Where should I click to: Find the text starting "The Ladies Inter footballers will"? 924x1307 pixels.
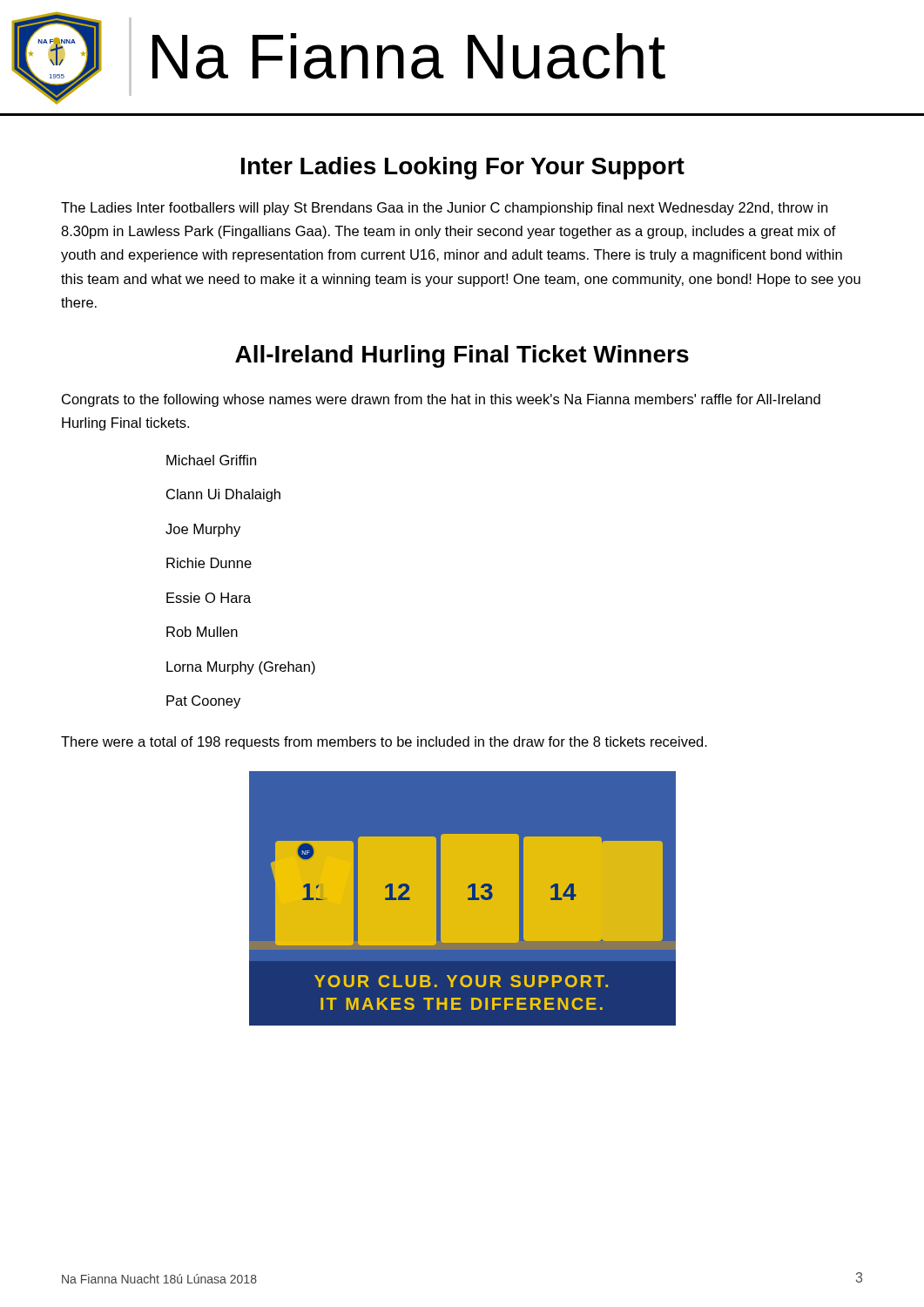(x=461, y=255)
